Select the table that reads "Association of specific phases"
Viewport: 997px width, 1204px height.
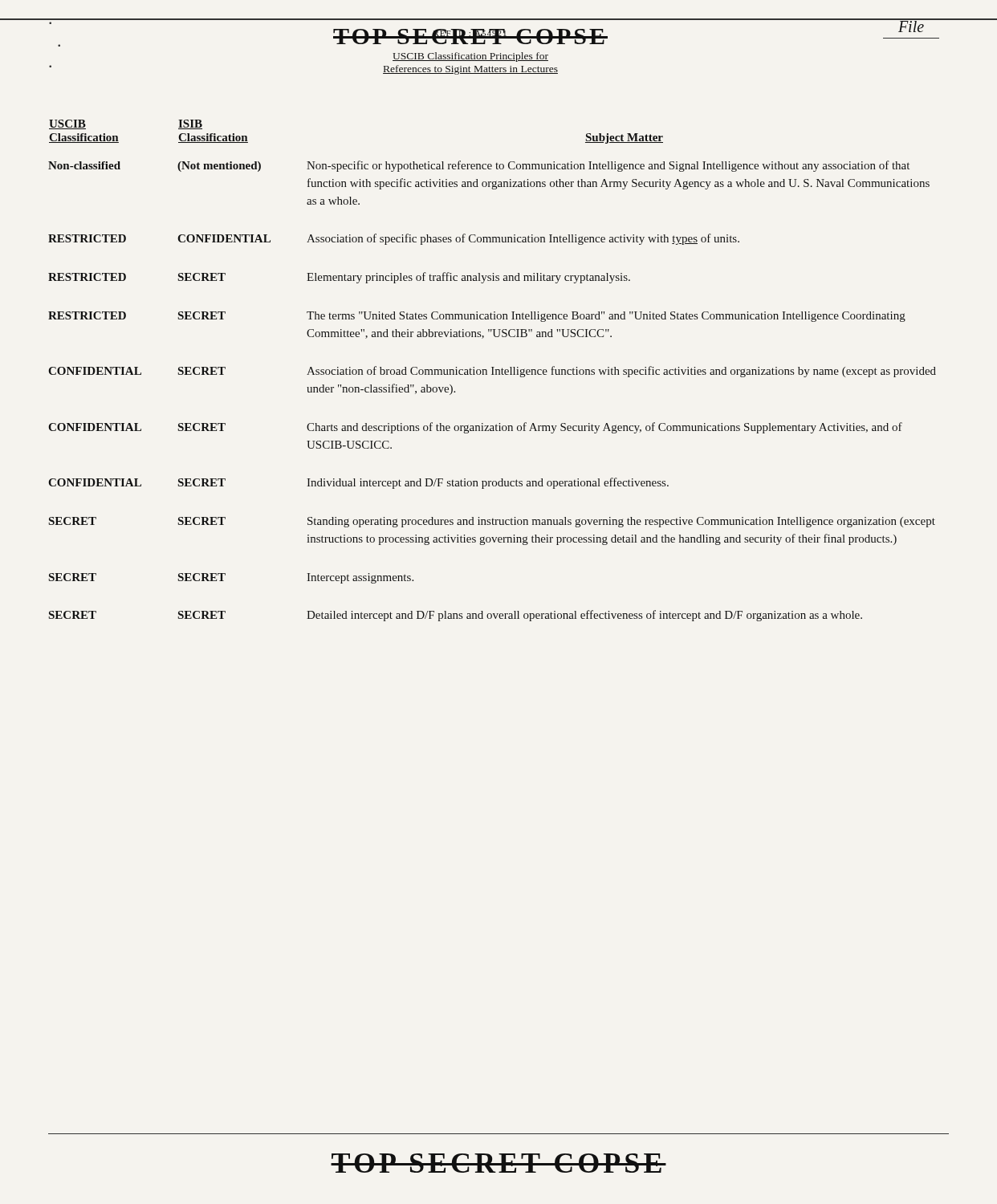point(498,378)
